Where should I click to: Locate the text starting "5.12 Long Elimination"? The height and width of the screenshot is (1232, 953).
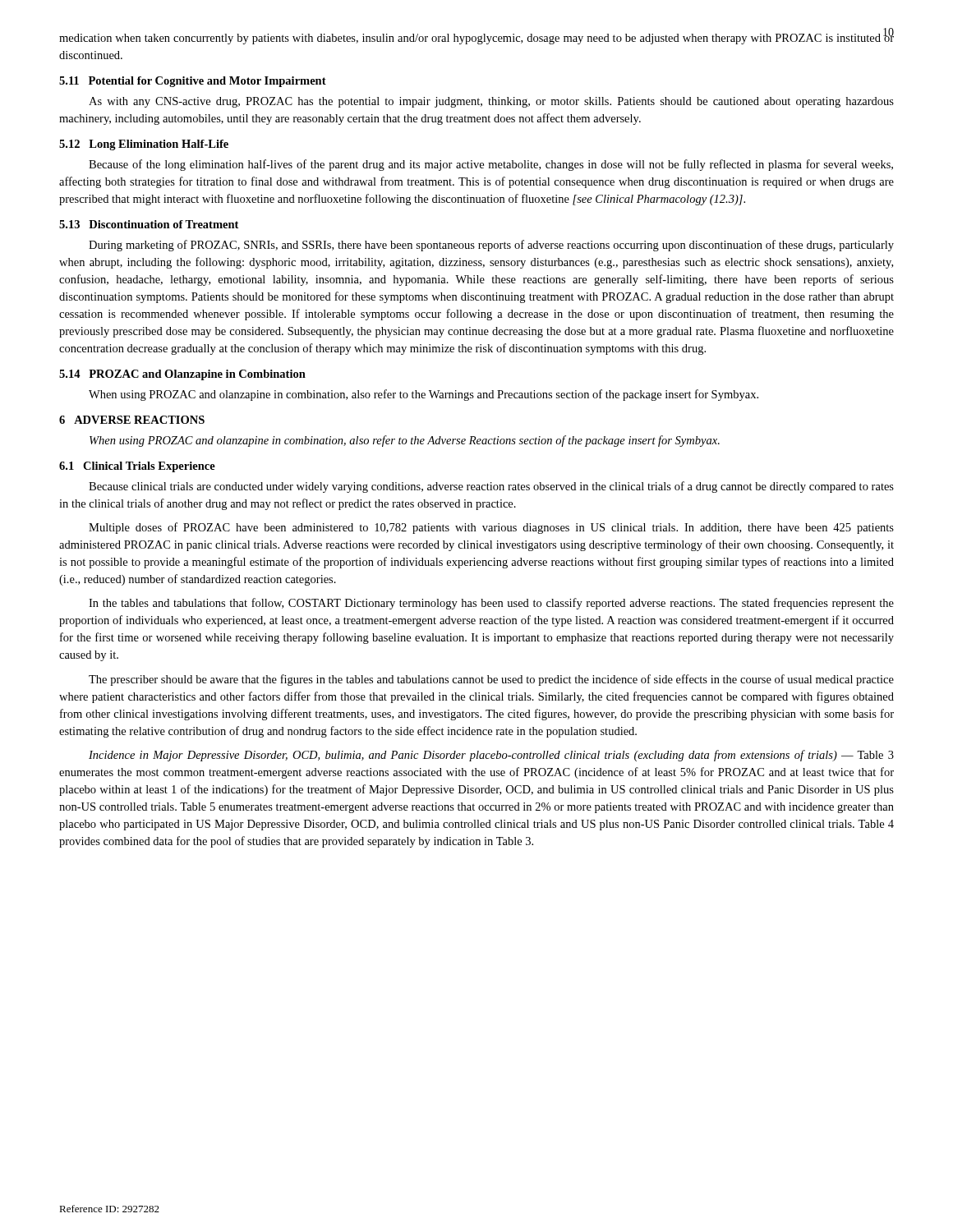[x=144, y=145]
